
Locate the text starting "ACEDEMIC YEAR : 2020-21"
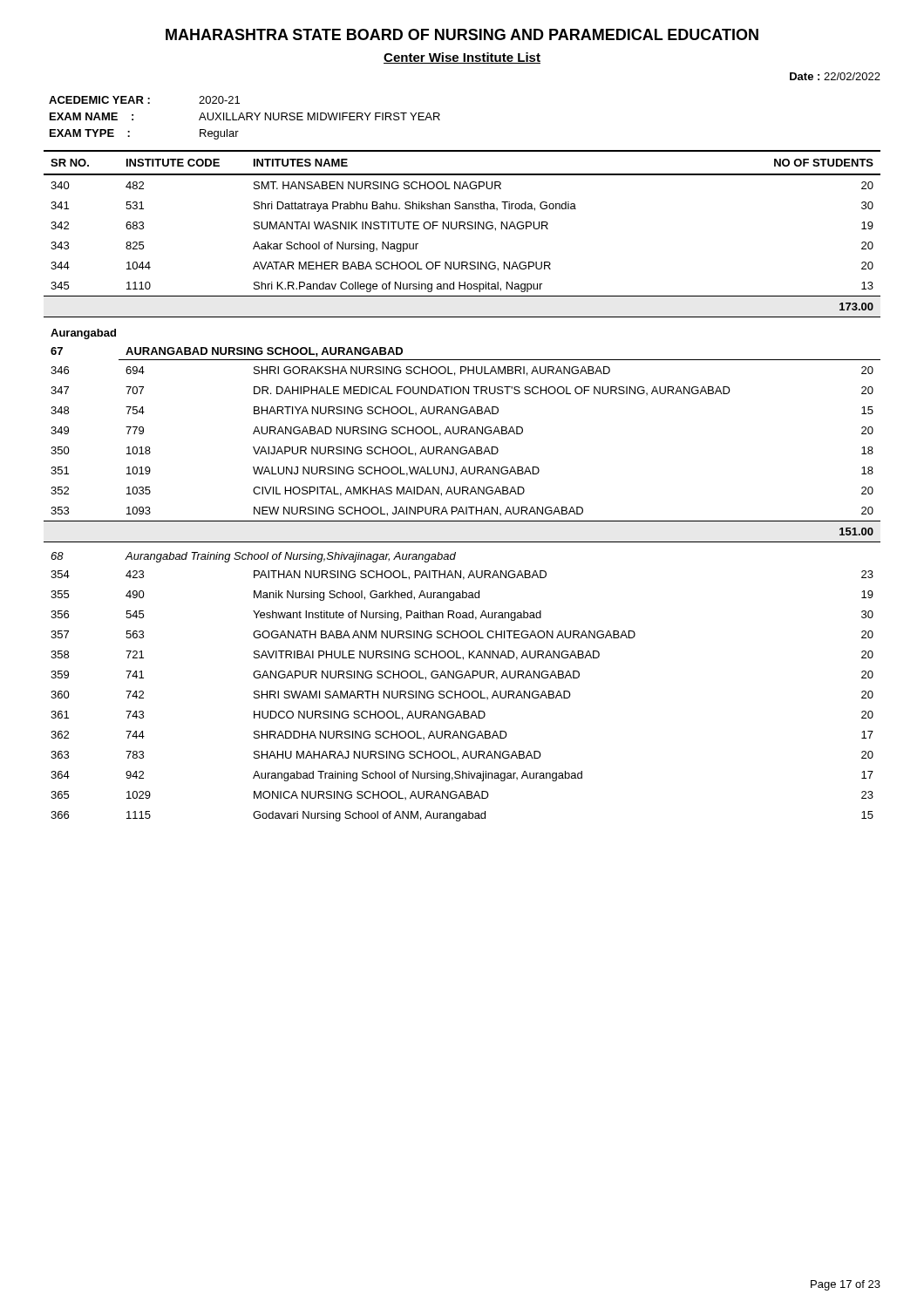pos(144,100)
